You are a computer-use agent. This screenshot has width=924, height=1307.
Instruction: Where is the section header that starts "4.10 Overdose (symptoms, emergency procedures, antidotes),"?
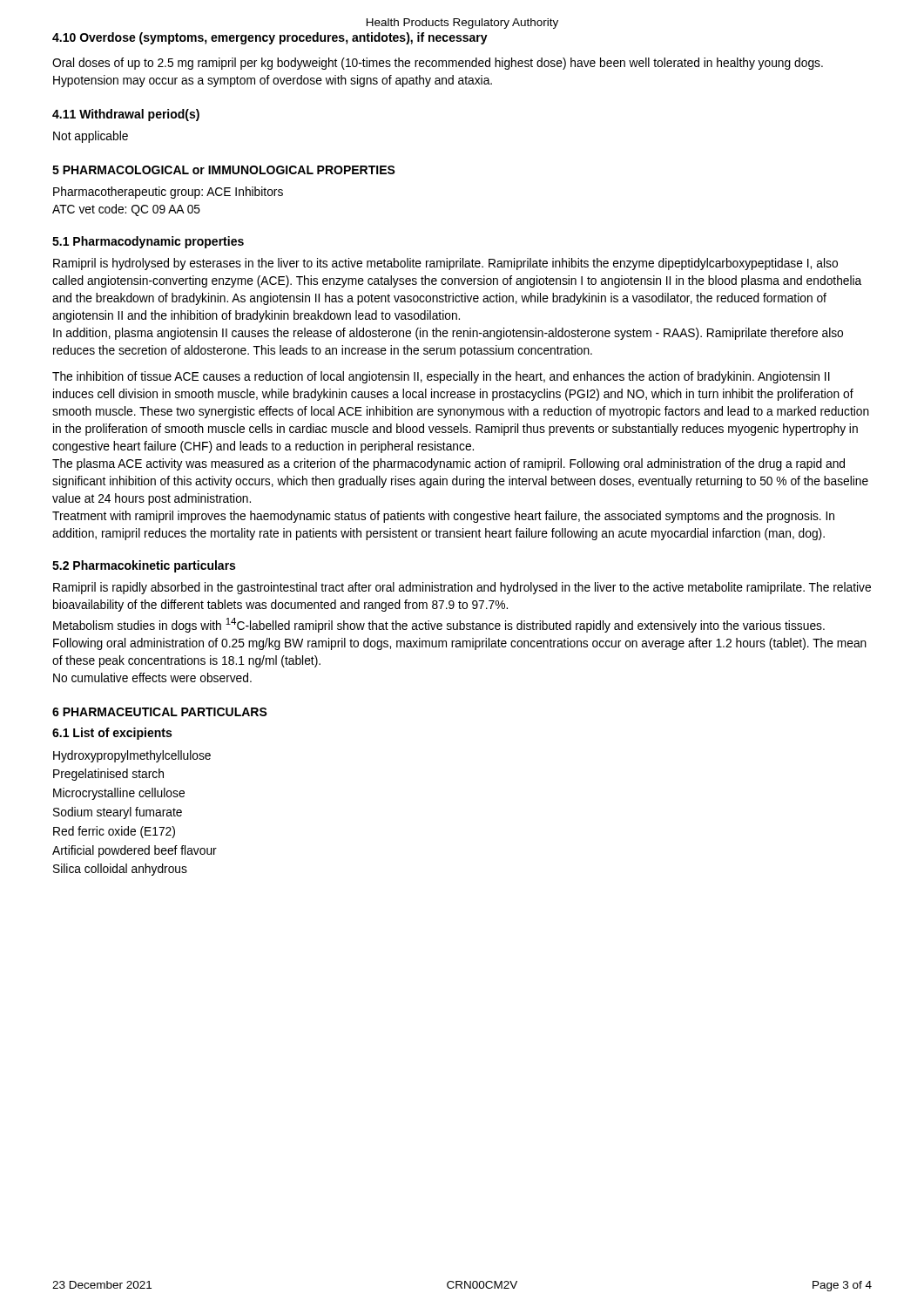coord(270,37)
